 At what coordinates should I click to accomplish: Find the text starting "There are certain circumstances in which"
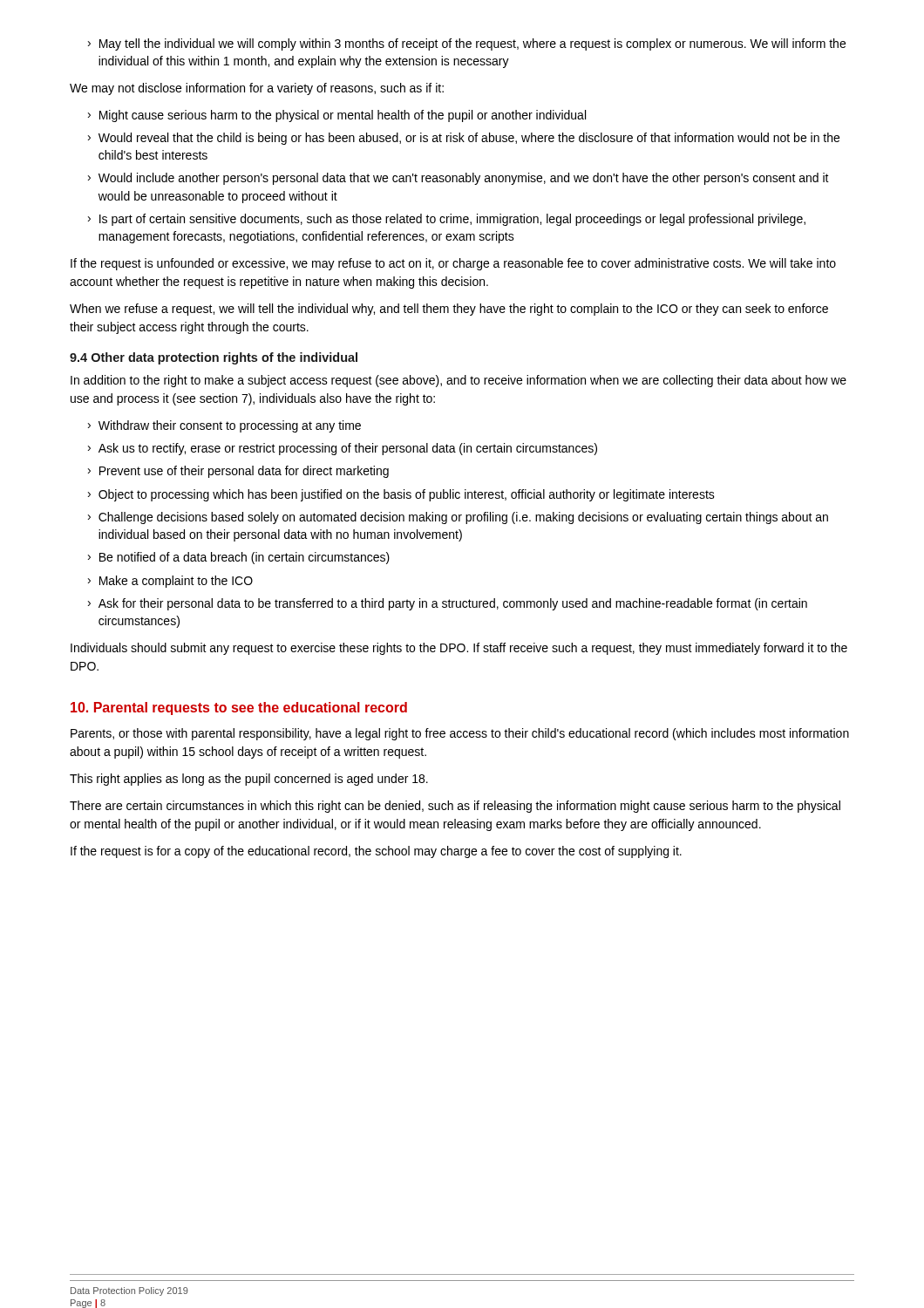(455, 815)
